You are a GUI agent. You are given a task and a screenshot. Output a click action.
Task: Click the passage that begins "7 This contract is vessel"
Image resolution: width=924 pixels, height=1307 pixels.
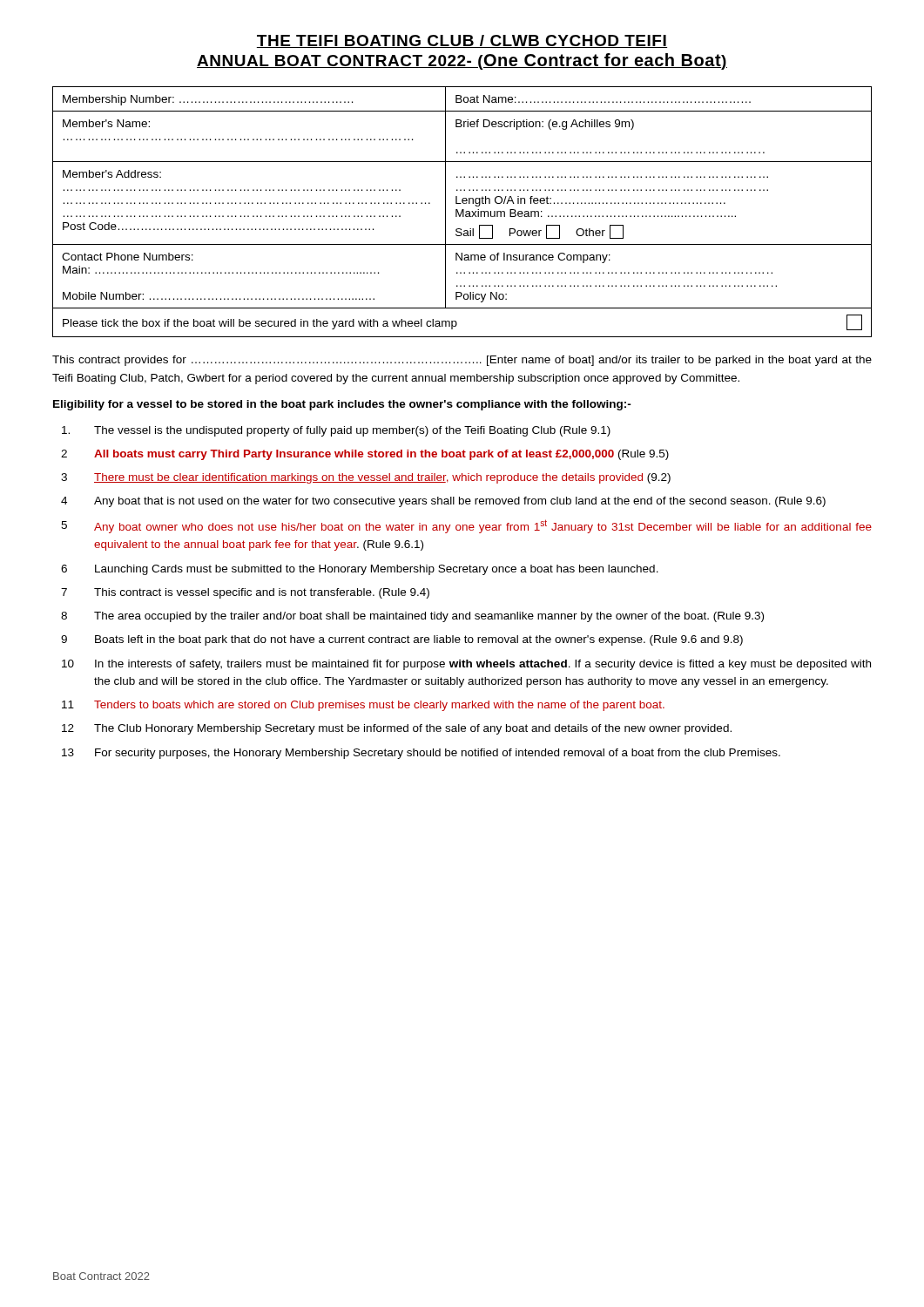click(245, 593)
